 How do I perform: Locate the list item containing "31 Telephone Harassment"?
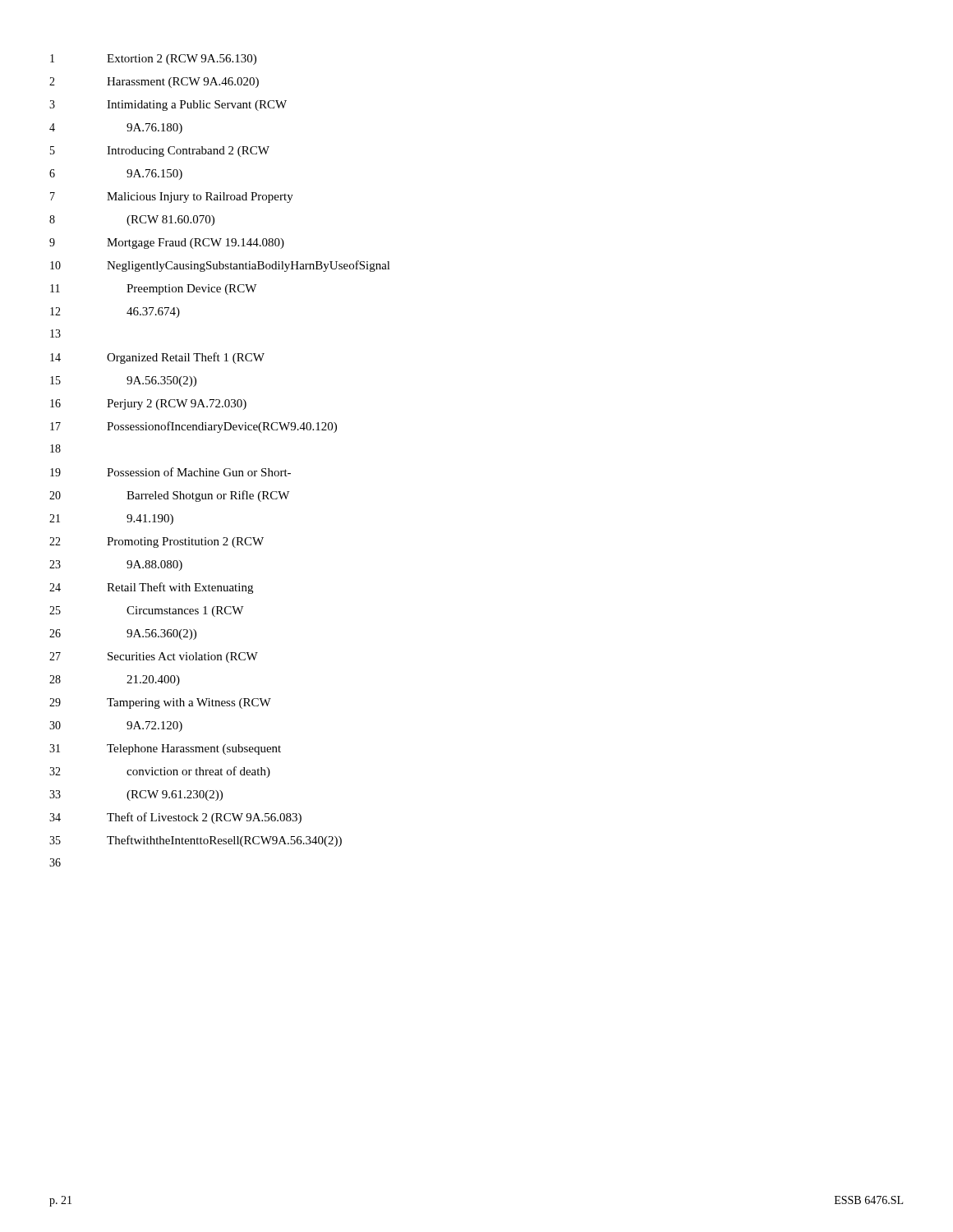coord(165,749)
